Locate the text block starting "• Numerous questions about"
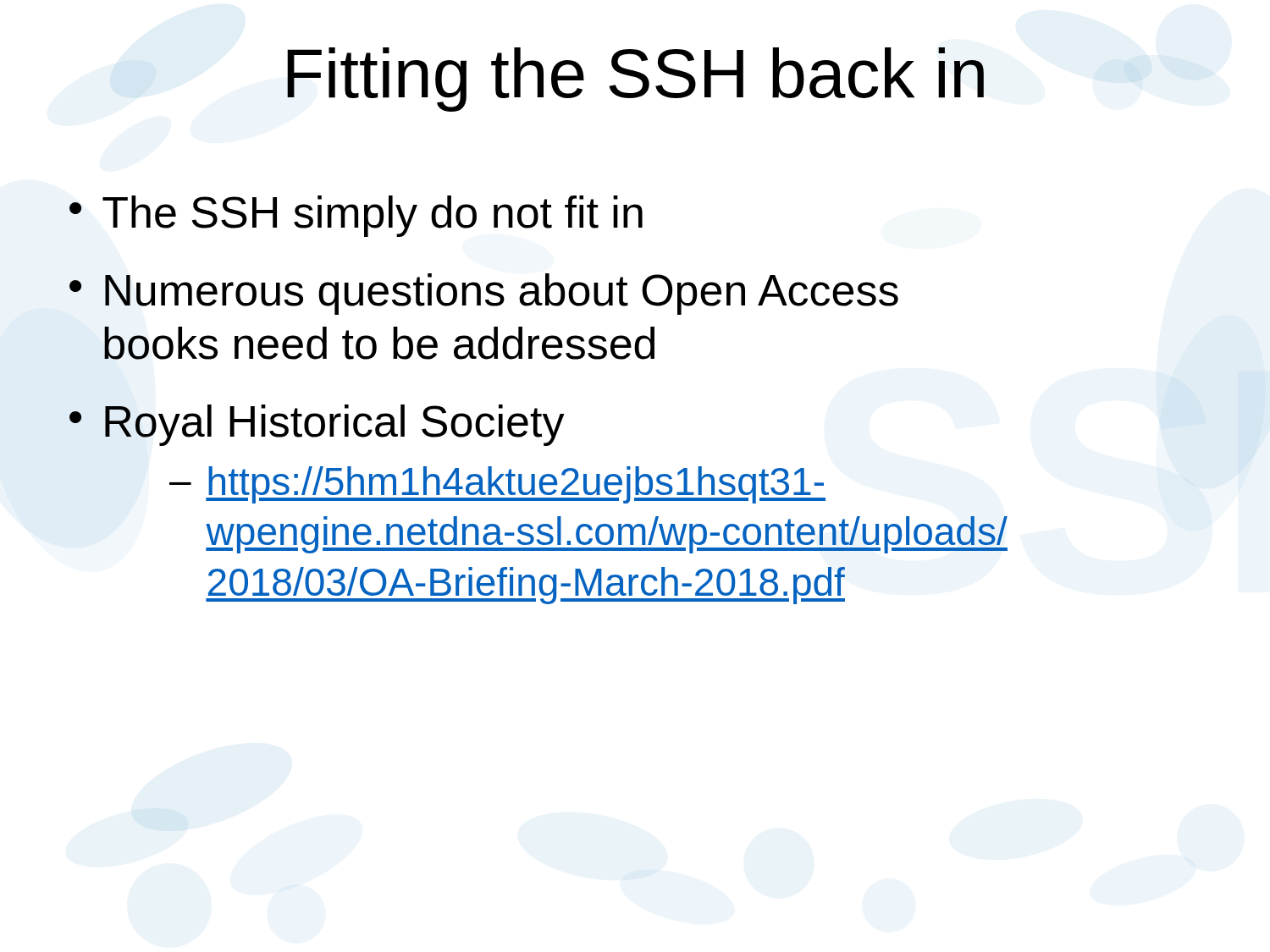The image size is (1270, 952). pos(484,317)
